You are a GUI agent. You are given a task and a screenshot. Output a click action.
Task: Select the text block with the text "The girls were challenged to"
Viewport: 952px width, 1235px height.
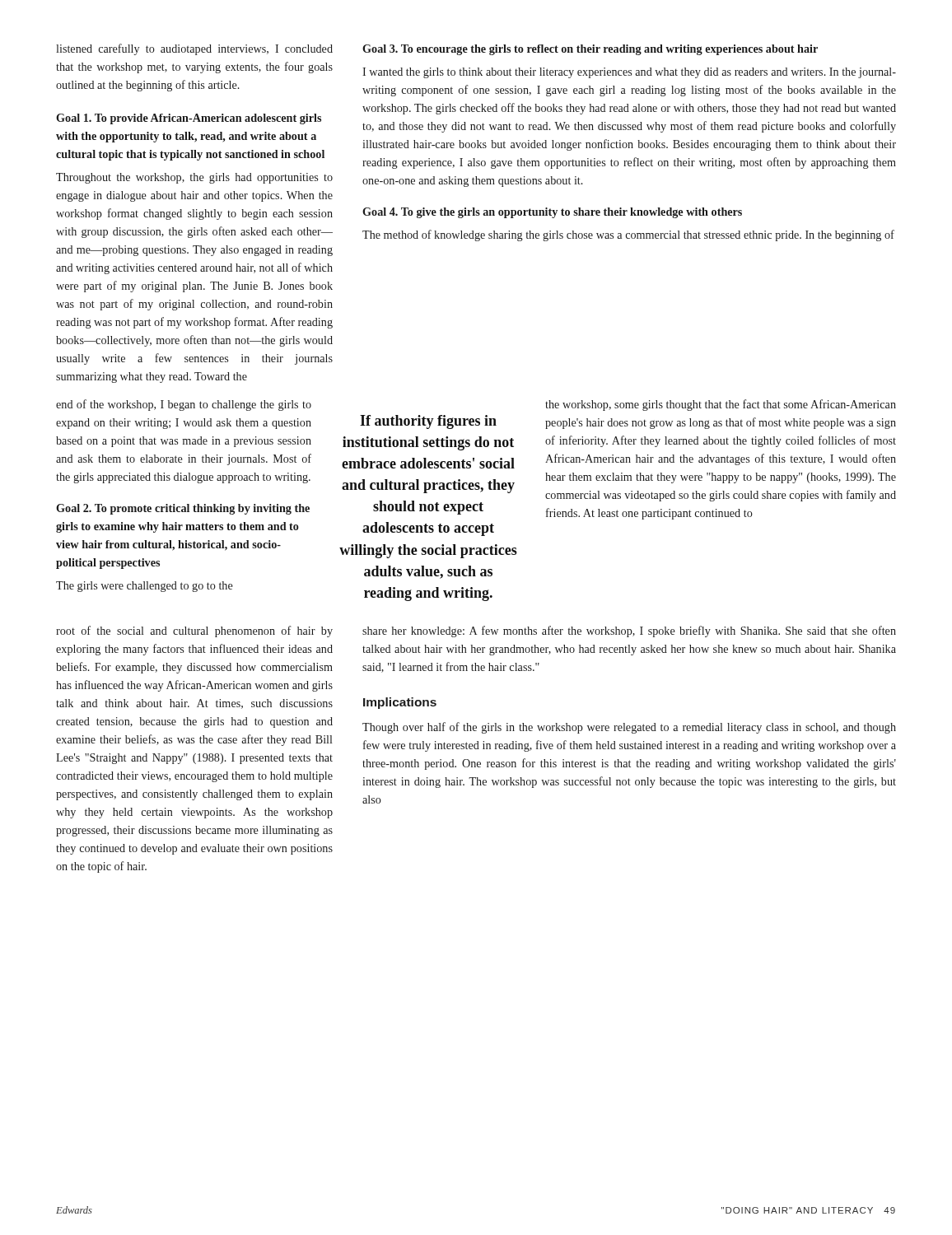point(184,585)
